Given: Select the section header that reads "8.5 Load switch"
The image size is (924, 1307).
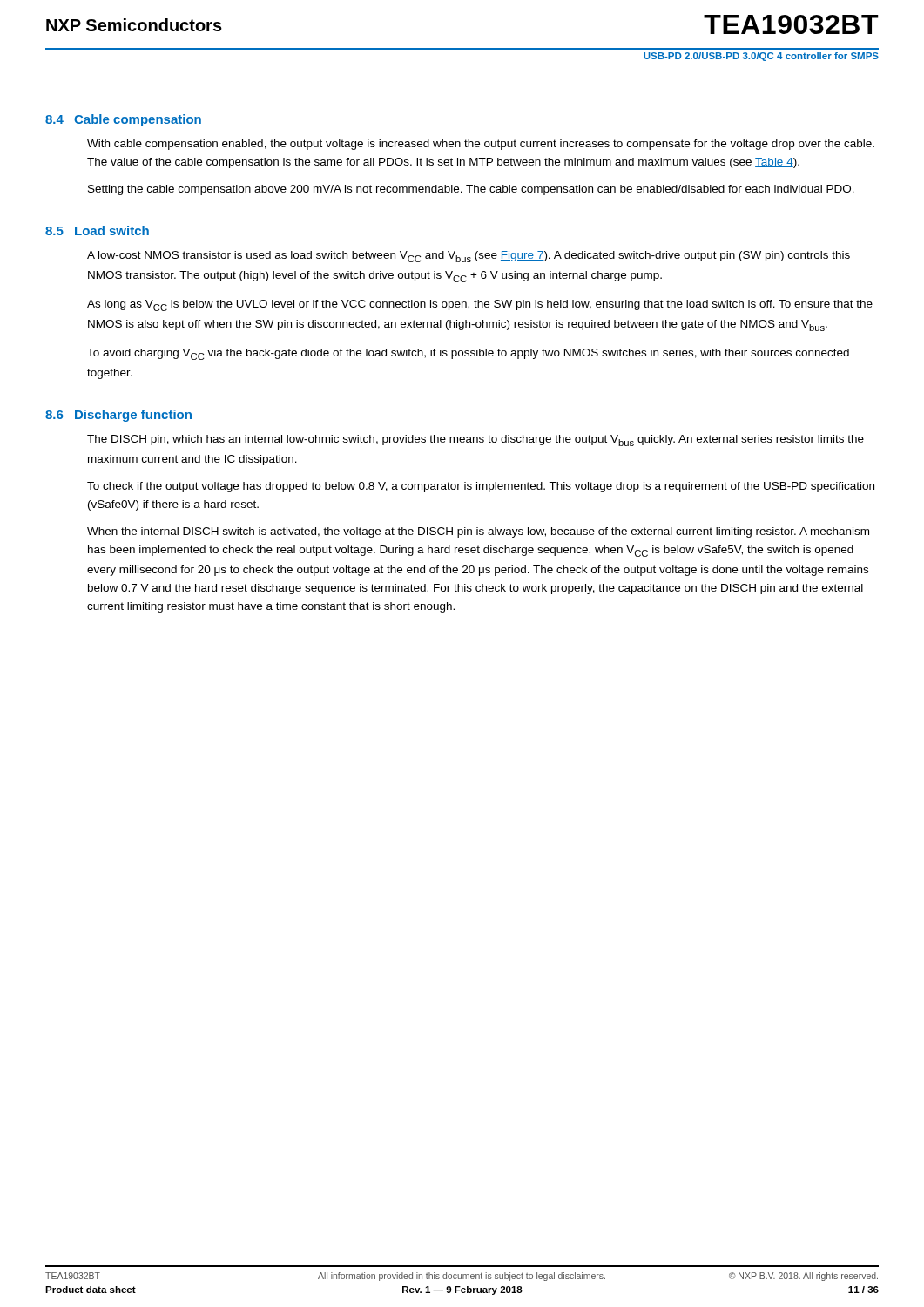Looking at the screenshot, I should tap(97, 230).
